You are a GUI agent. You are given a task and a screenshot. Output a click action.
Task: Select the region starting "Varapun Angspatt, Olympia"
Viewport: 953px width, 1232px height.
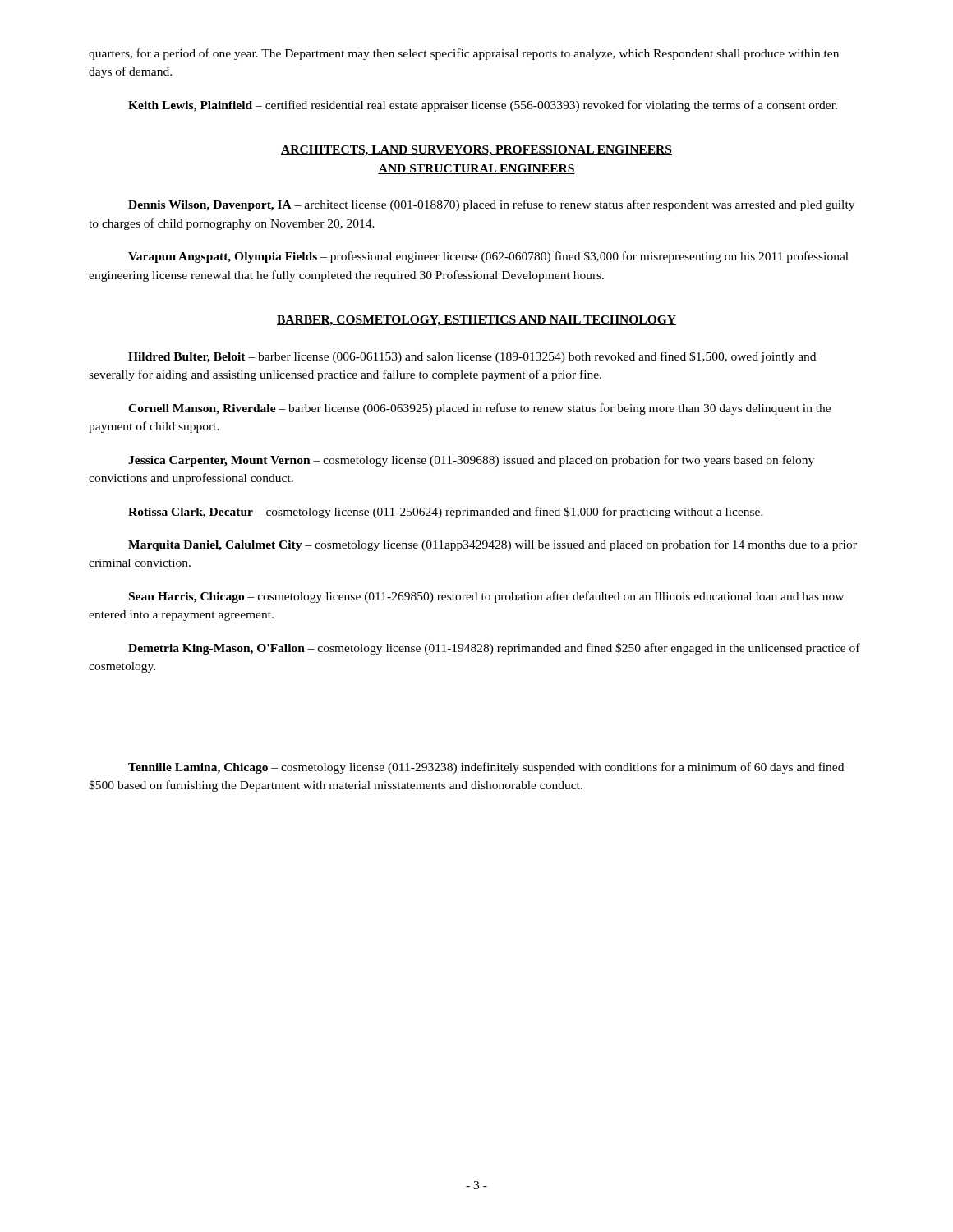coord(469,265)
